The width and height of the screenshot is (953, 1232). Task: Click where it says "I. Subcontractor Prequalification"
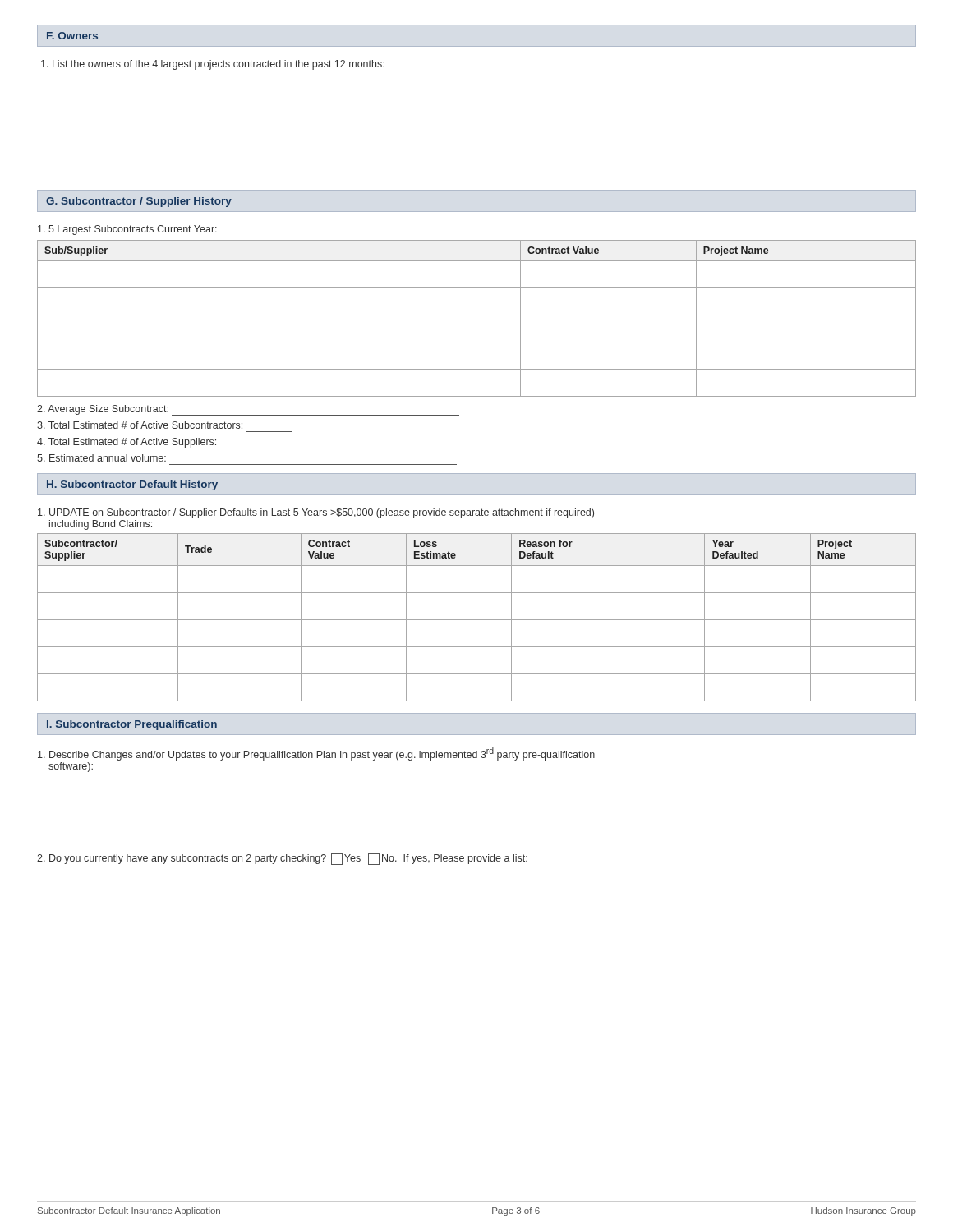coord(132,724)
